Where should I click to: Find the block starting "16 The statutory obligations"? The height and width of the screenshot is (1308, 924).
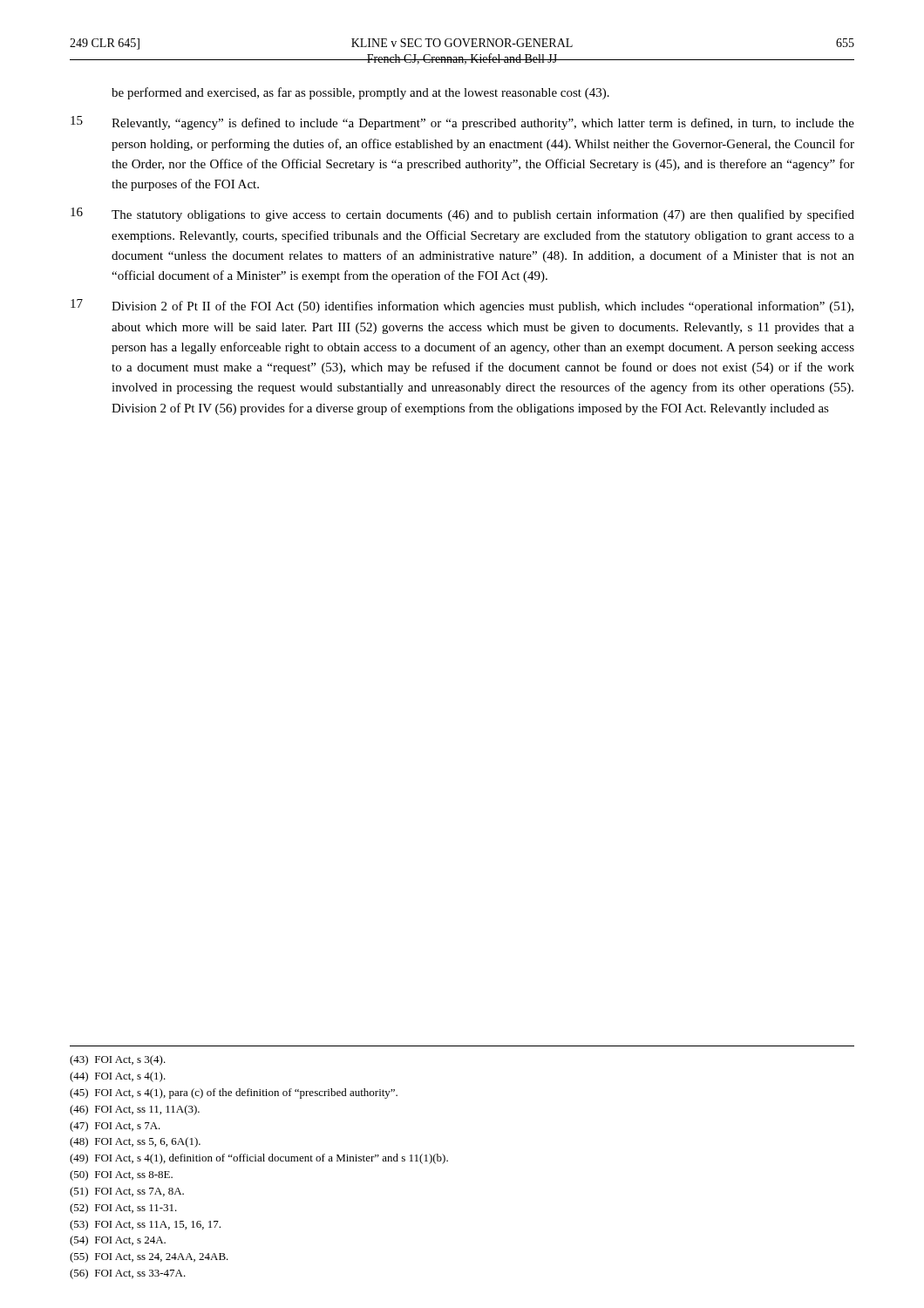tap(462, 246)
